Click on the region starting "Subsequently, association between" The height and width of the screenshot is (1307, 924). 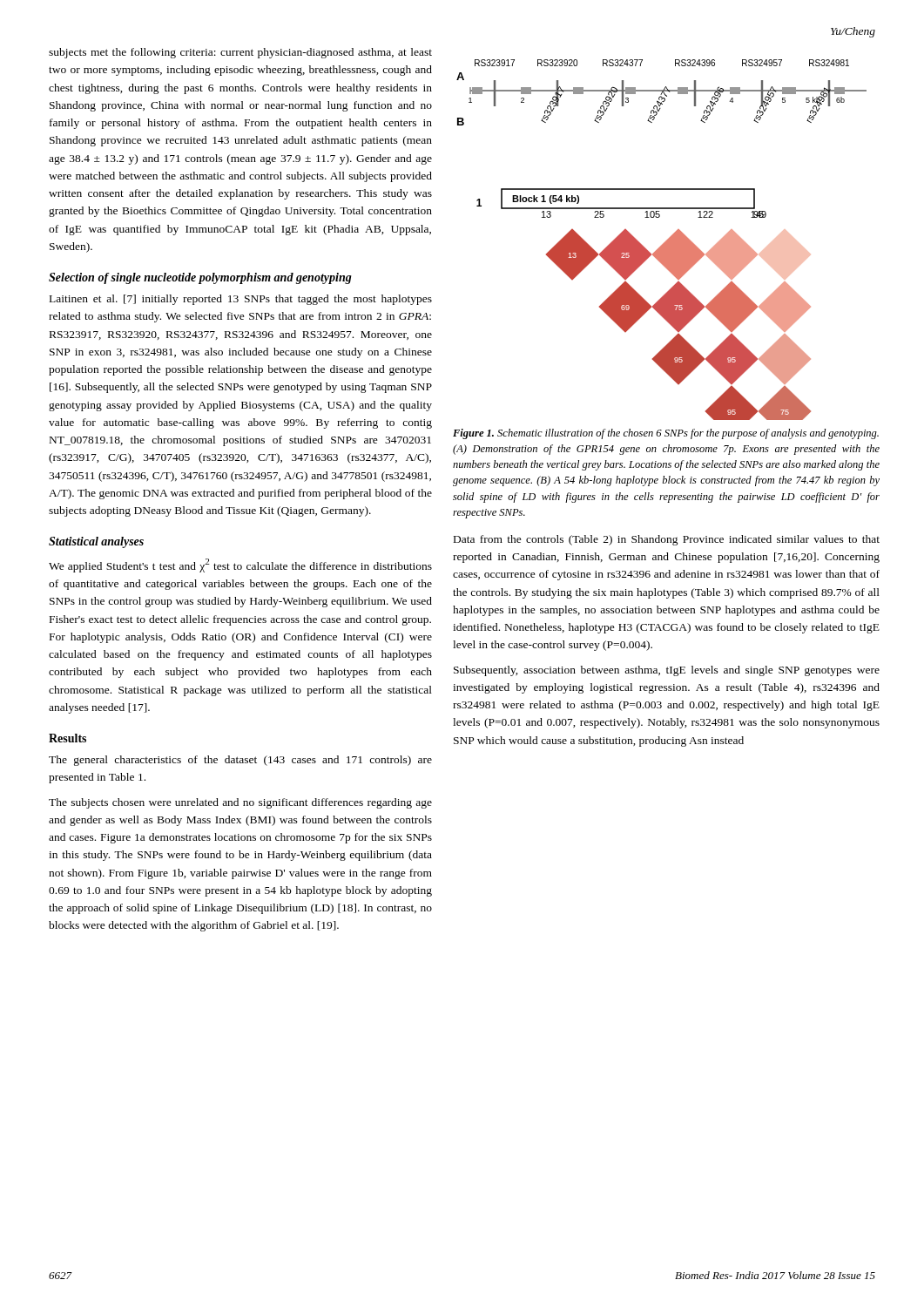[x=666, y=704]
